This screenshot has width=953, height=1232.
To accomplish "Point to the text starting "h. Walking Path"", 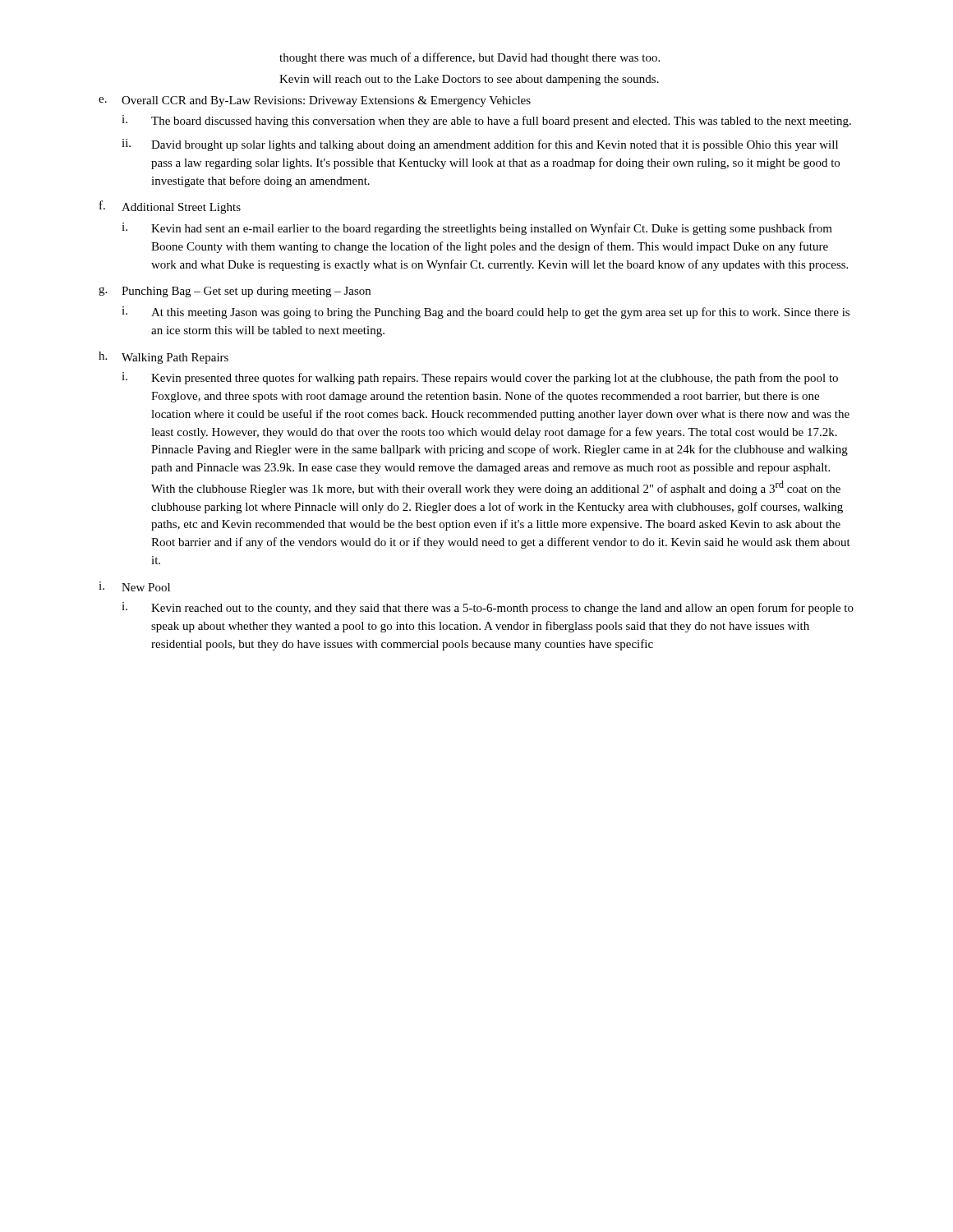I will click(x=476, y=462).
